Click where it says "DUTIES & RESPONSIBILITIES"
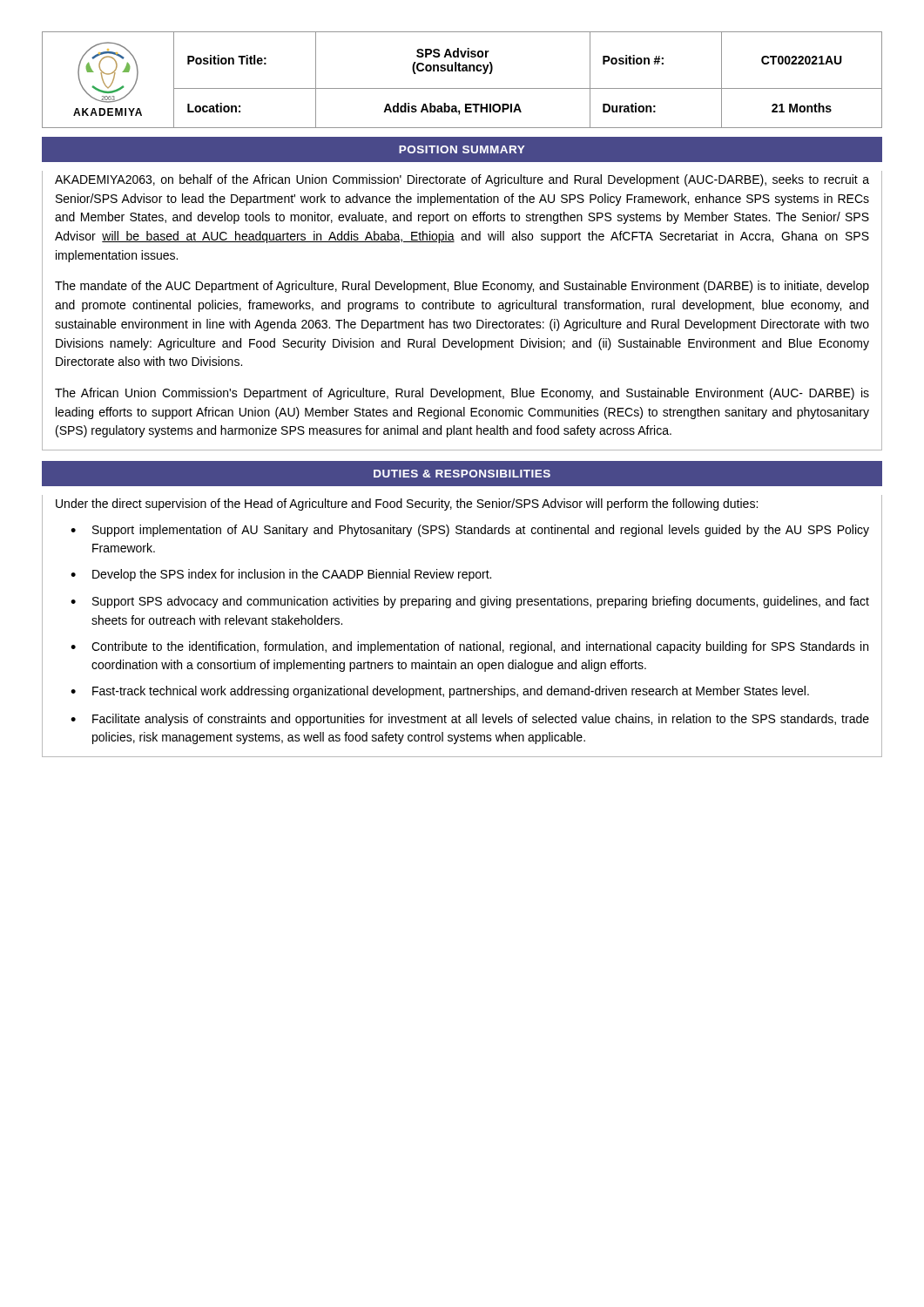 point(462,474)
